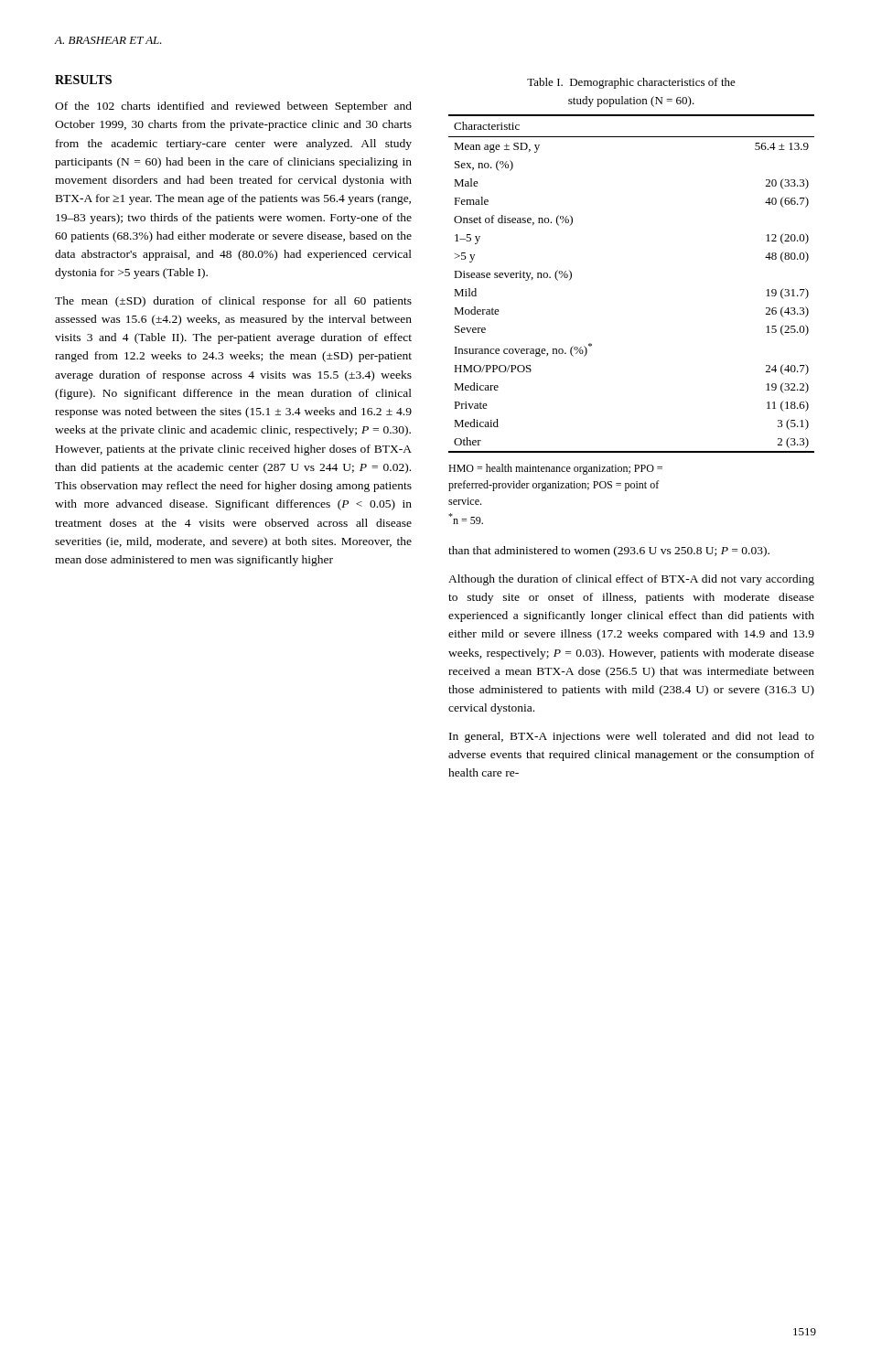Find the block on this page that starts "Of the 102 charts identified and"
This screenshot has width=871, height=1372.
click(x=233, y=189)
